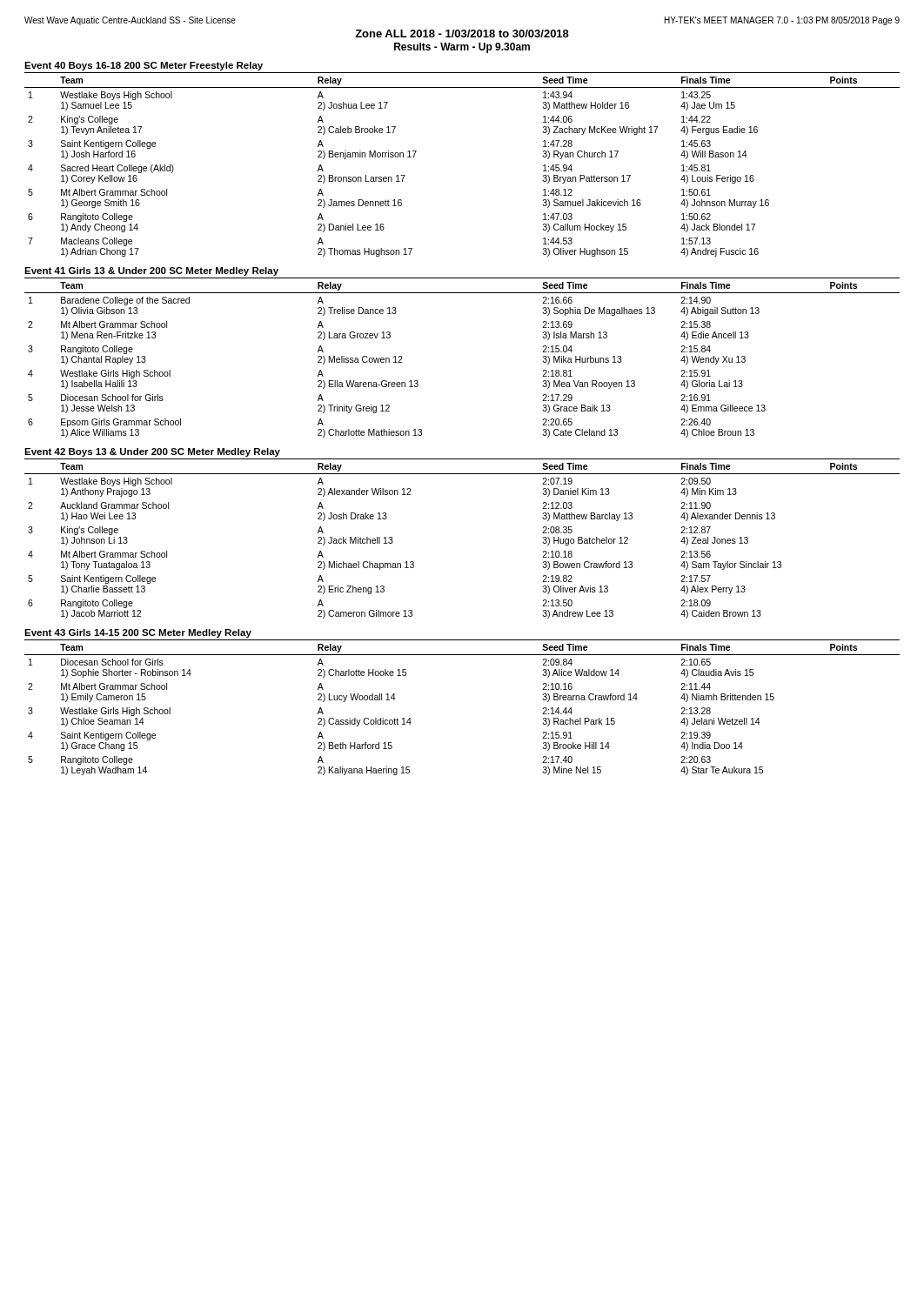Locate the table with the text "4) Andrej Fuscic"
Viewport: 924px width, 1305px height.
tap(462, 165)
